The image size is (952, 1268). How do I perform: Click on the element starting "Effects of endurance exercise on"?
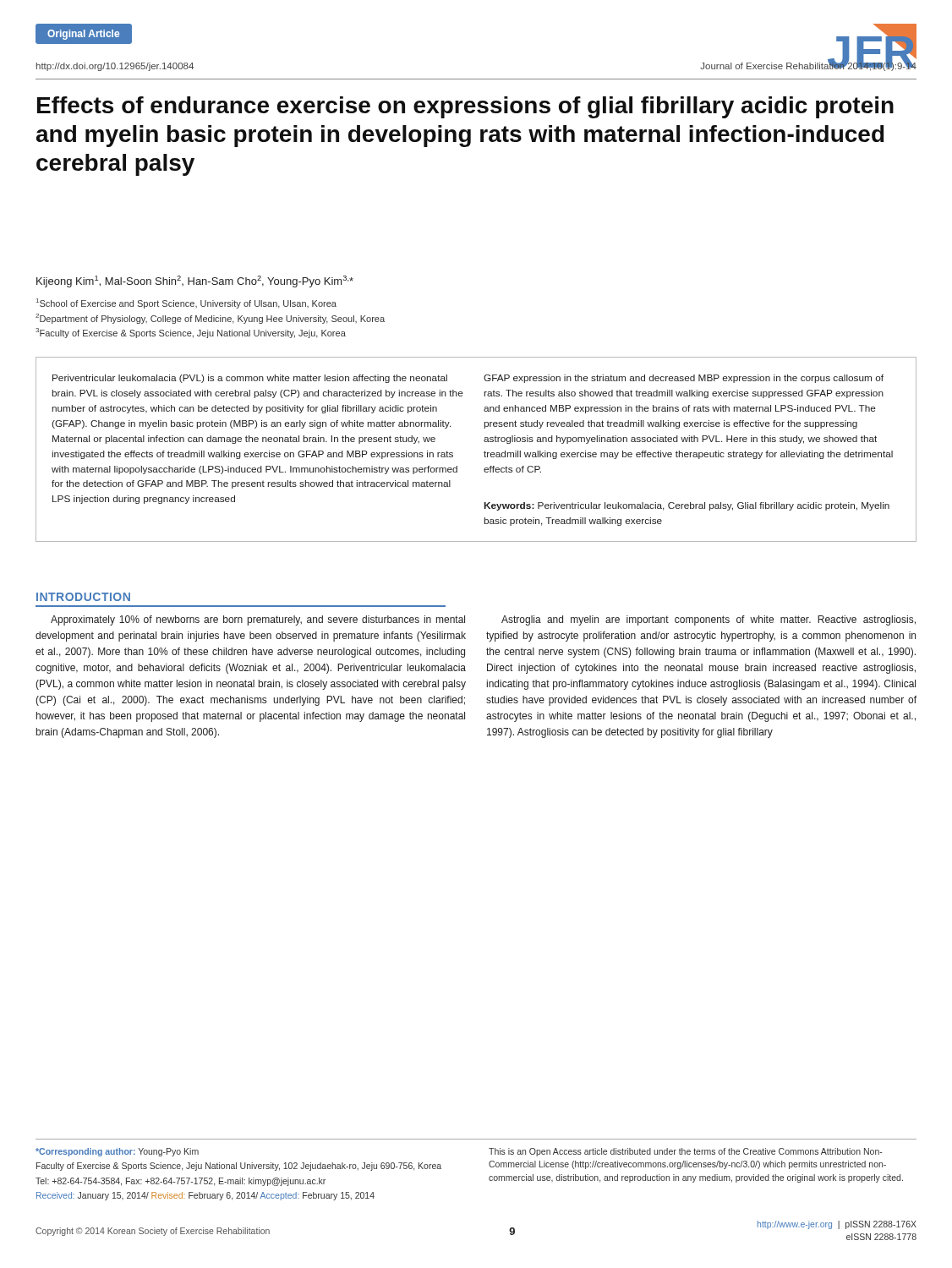point(476,135)
